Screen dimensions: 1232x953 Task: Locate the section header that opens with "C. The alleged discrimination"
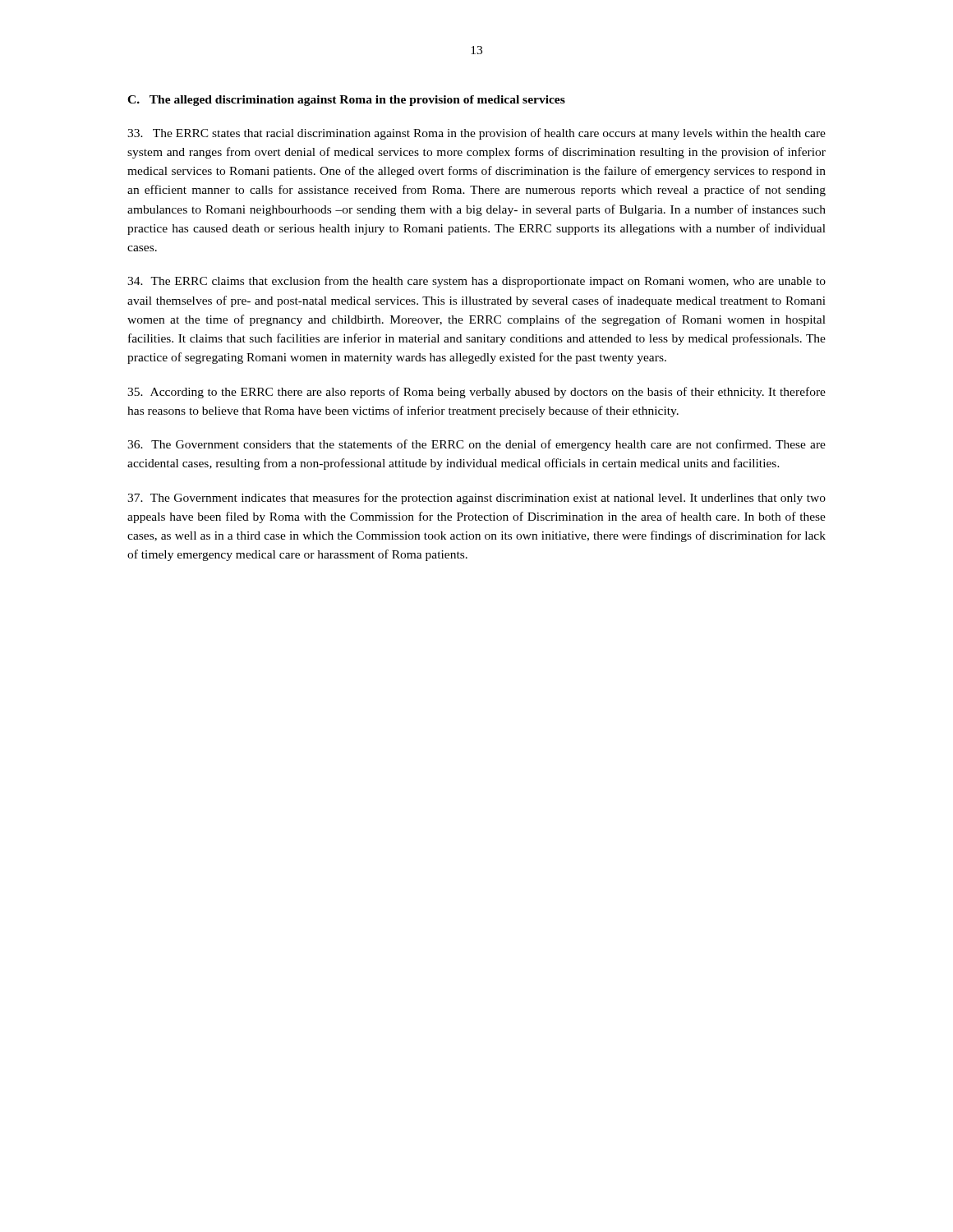coord(346,99)
